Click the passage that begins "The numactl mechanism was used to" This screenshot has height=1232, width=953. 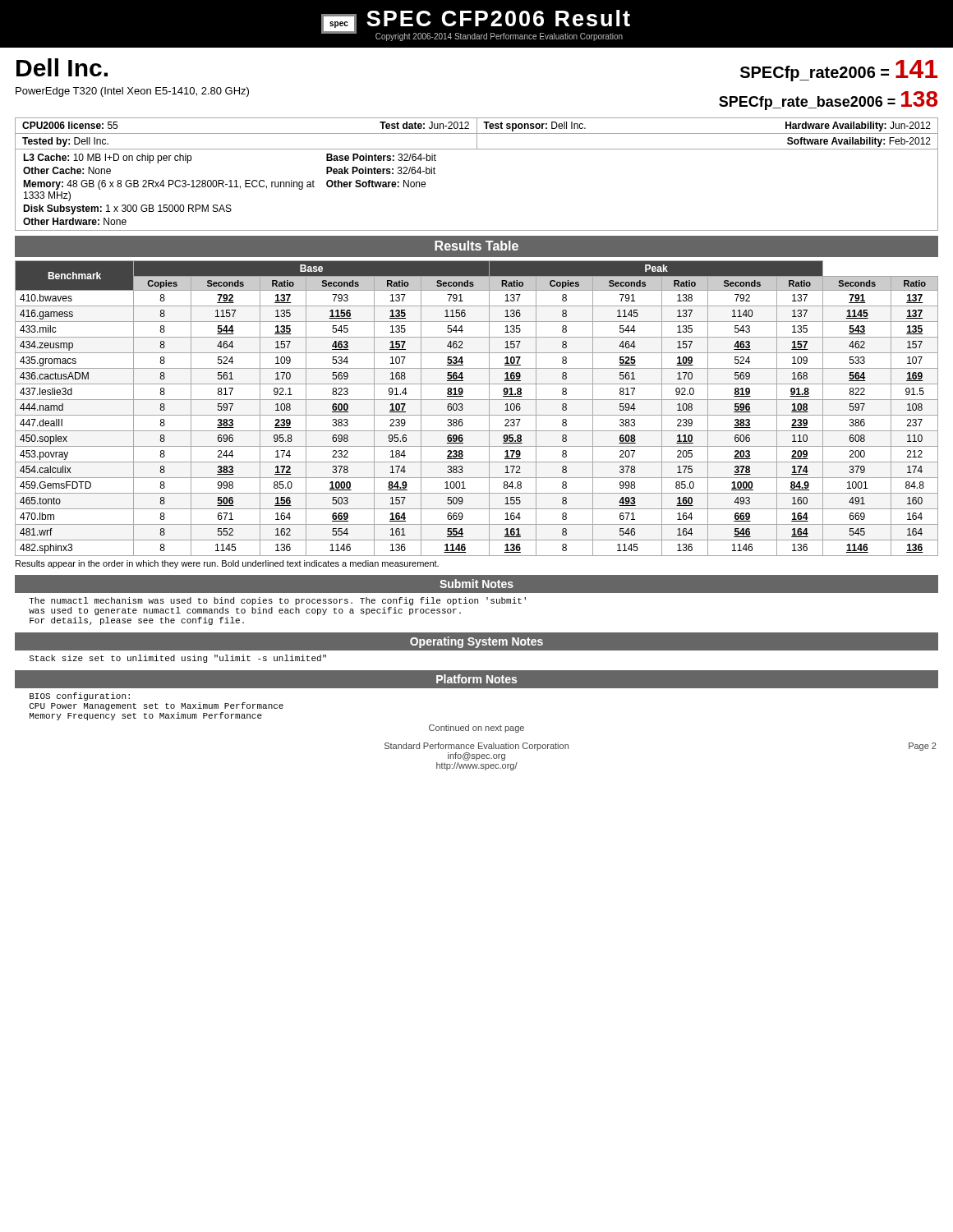[273, 611]
